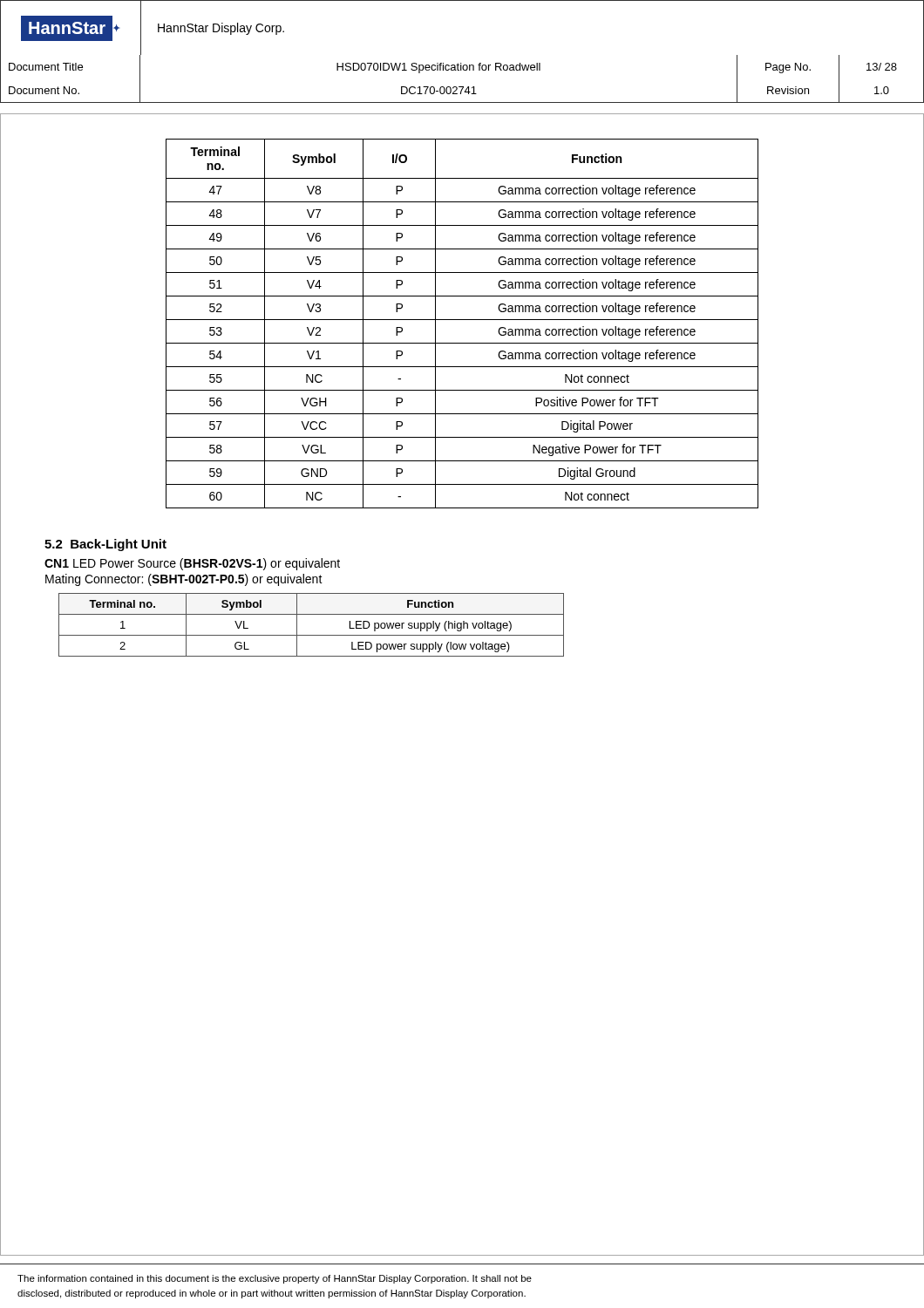This screenshot has height=1308, width=924.
Task: Select the text block containing "CN1 LED Power Source"
Action: pos(192,563)
